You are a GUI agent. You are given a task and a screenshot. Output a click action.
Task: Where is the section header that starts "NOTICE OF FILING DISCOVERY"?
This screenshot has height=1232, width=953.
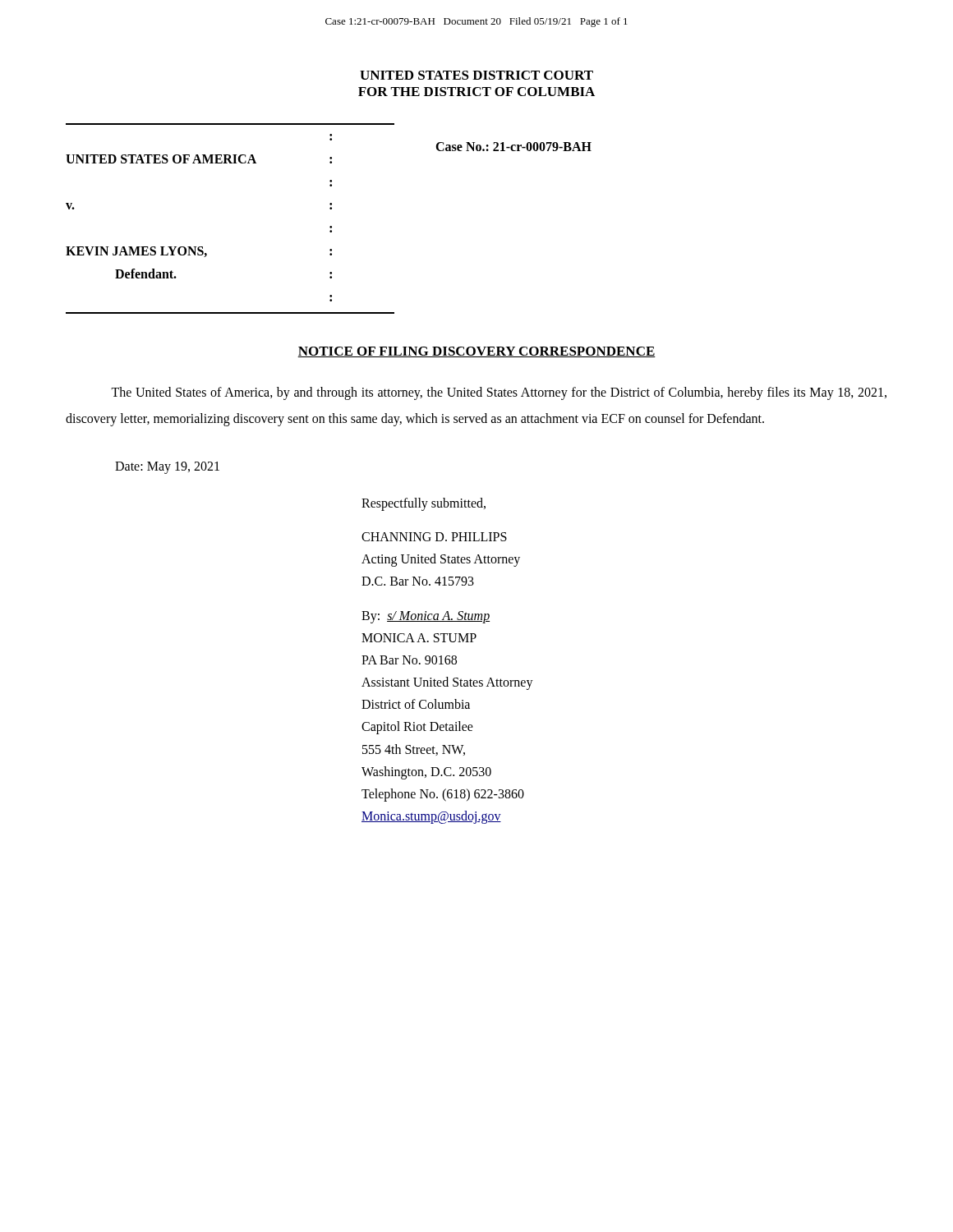pos(476,351)
